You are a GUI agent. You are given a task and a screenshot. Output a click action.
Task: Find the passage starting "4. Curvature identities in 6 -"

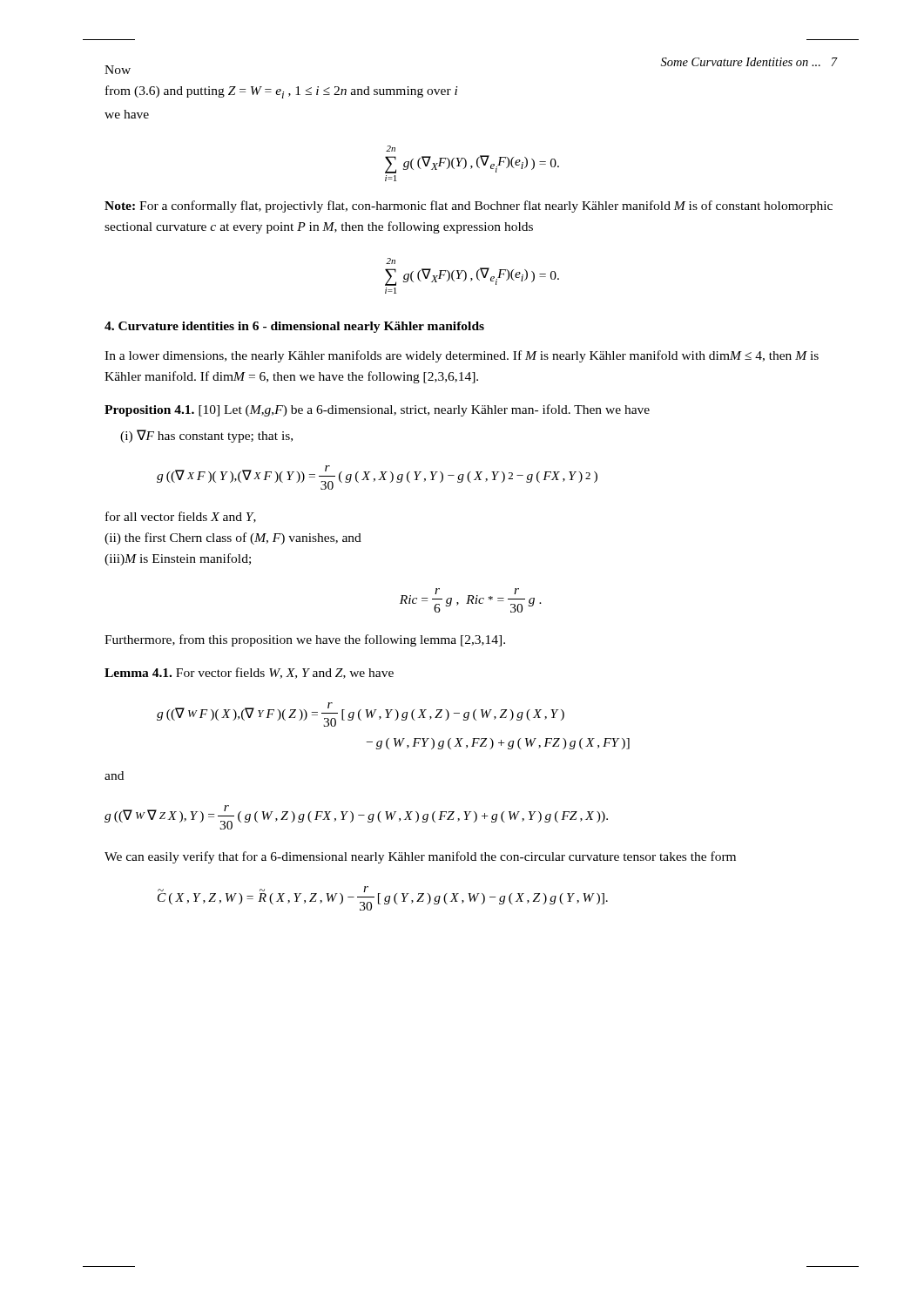294,325
